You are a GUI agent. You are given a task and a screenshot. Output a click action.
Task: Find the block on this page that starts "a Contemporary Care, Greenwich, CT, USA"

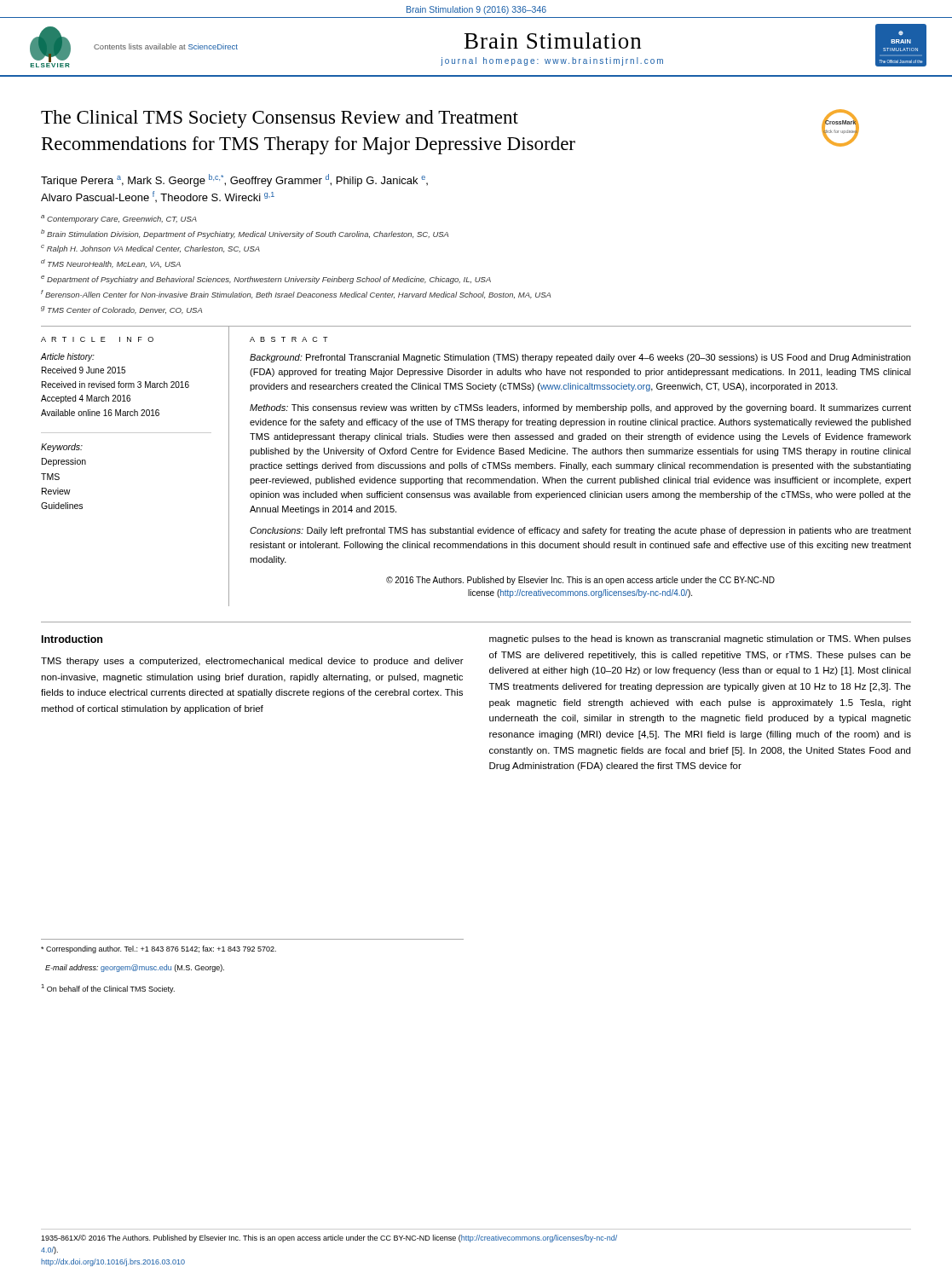119,219
